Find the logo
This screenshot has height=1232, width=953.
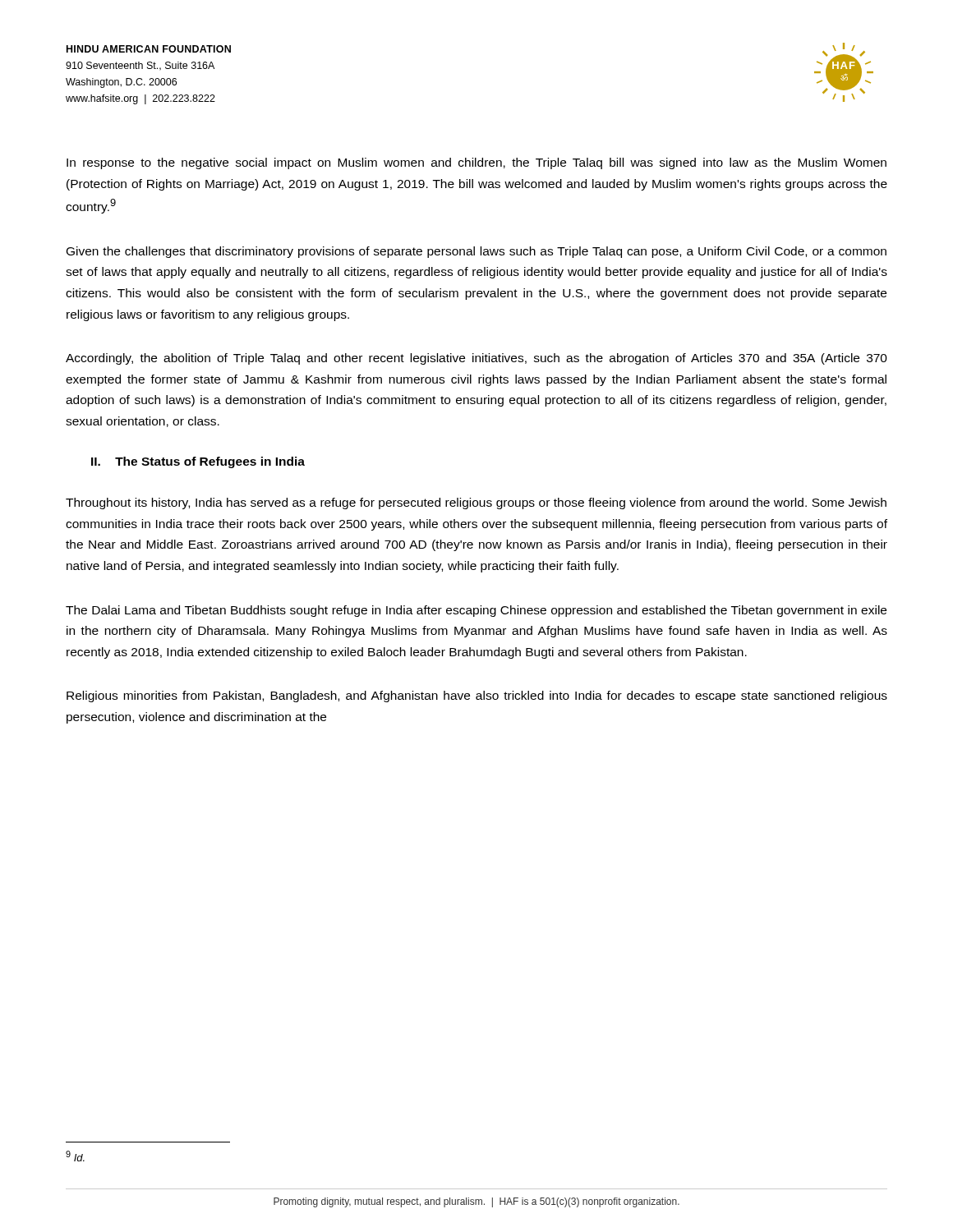coord(842,74)
